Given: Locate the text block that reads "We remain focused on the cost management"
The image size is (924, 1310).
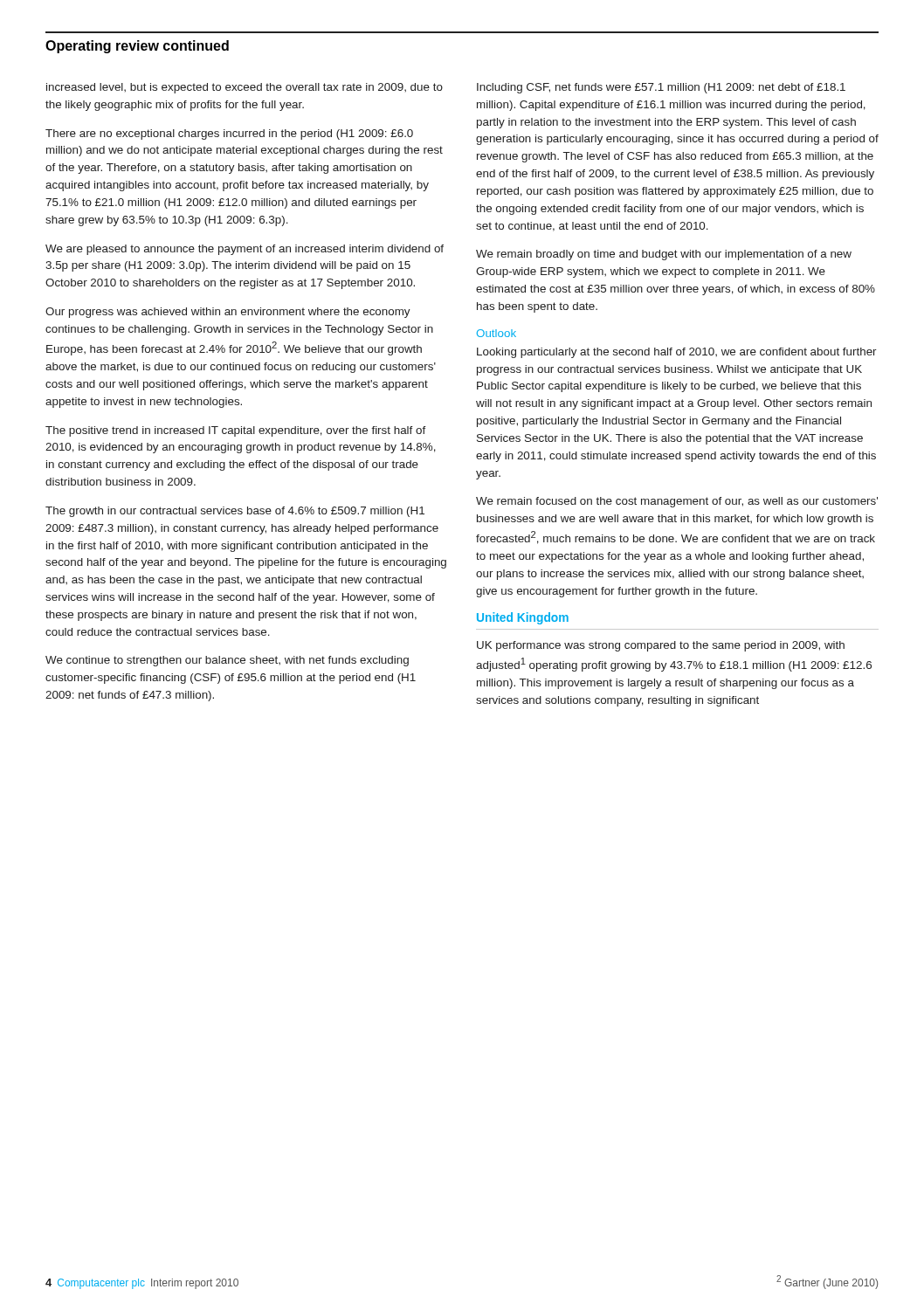Looking at the screenshot, I should coord(677,546).
